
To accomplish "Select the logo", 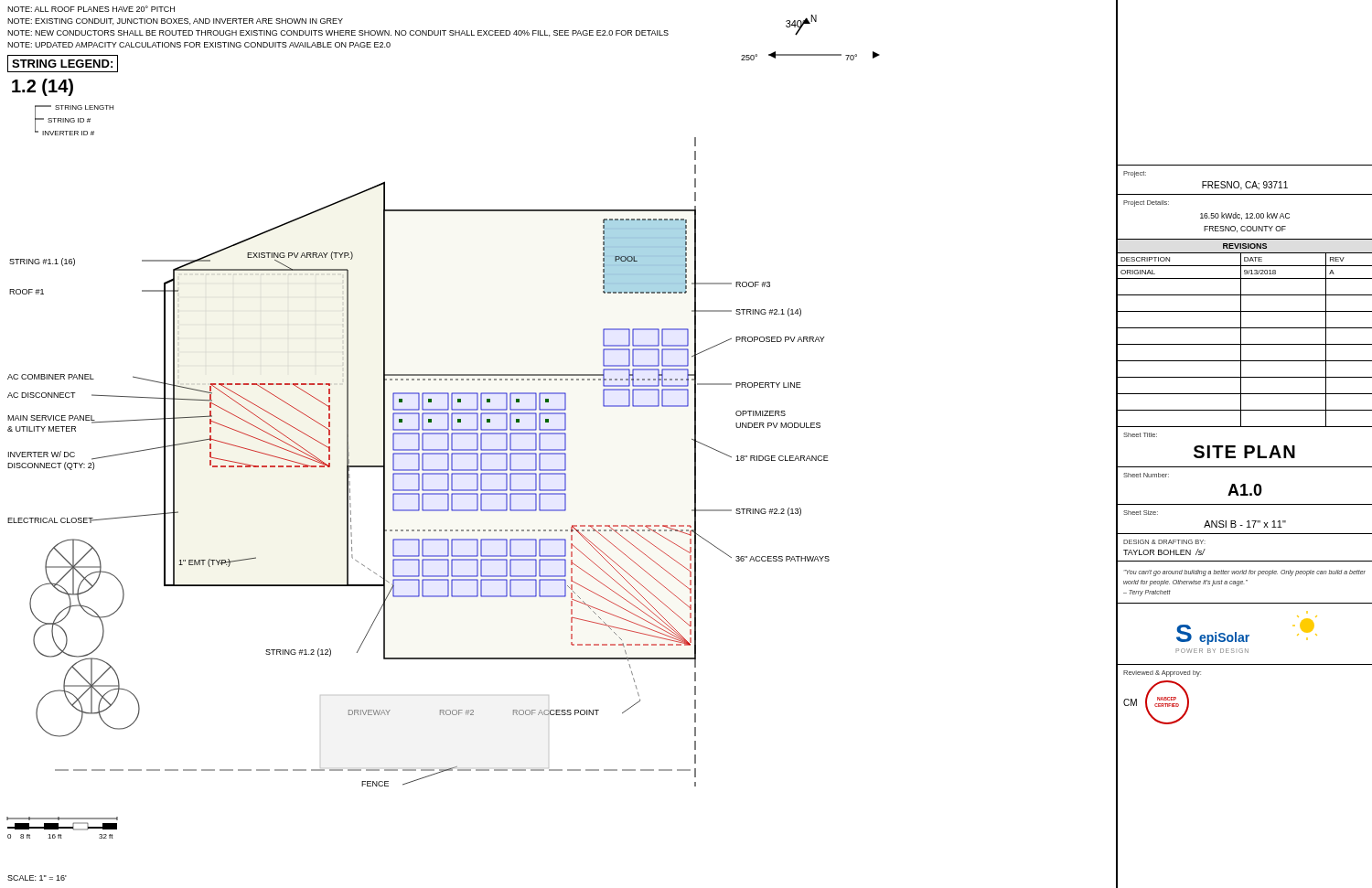I will (1245, 634).
